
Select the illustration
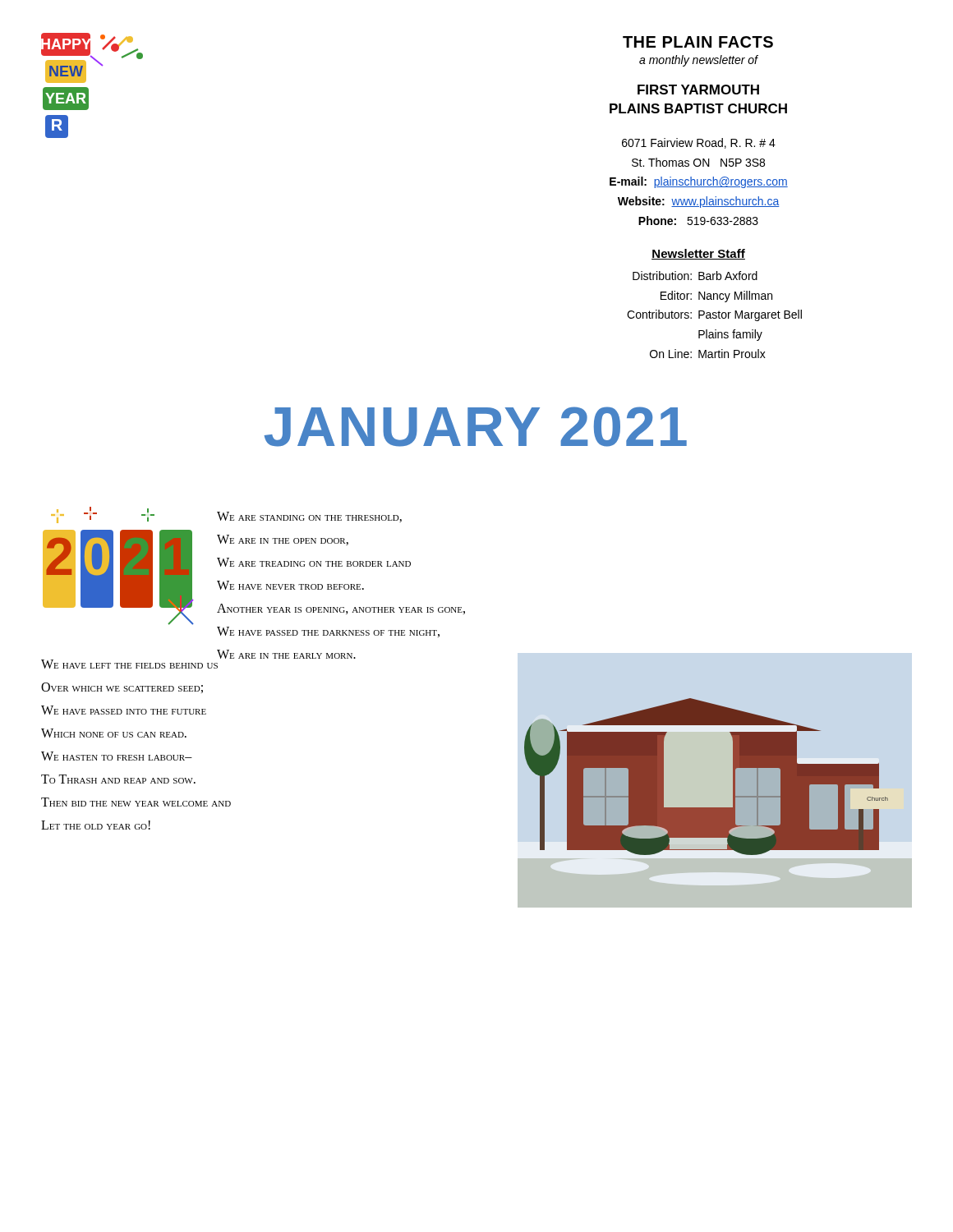pyautogui.click(x=119, y=569)
